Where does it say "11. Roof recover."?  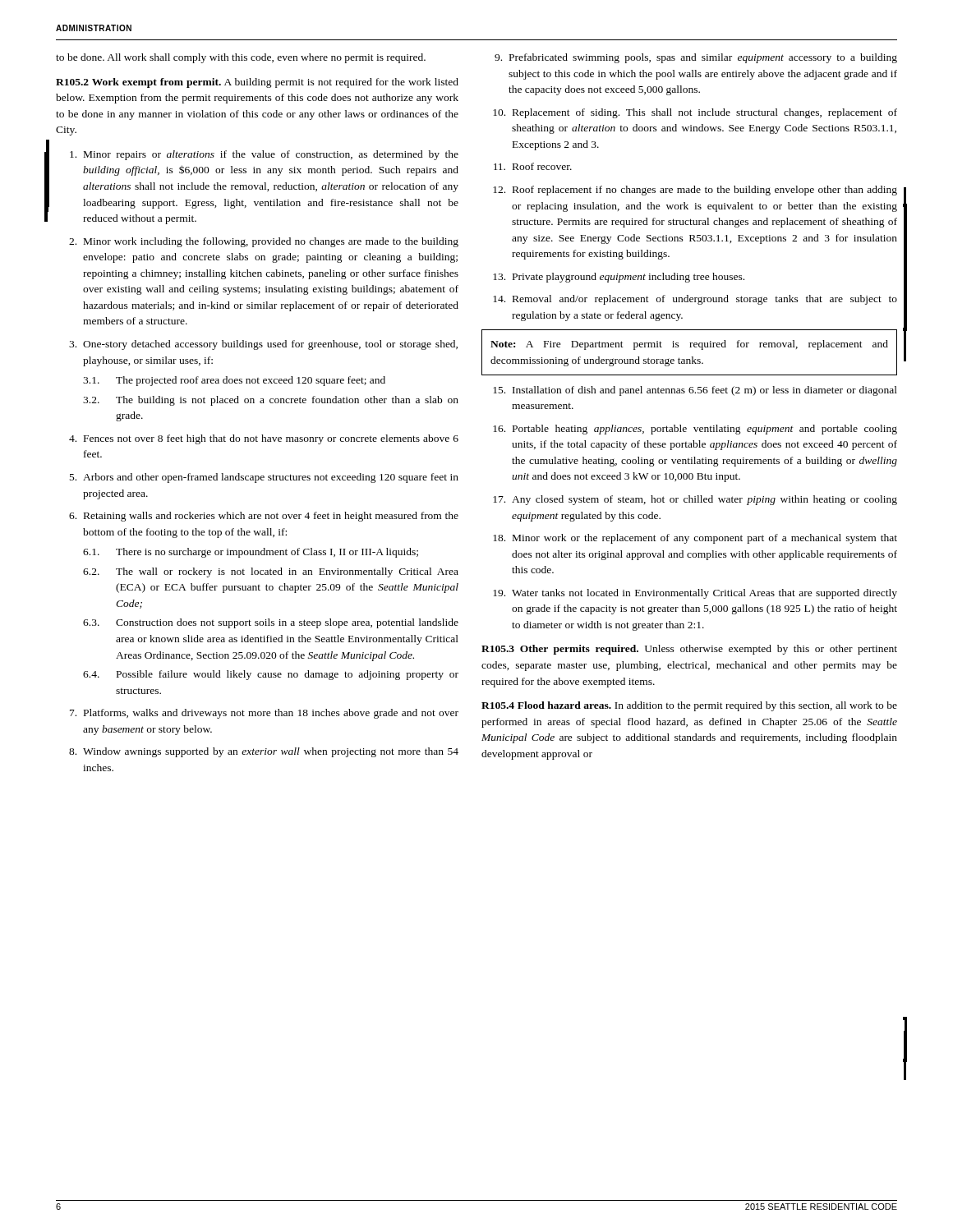click(x=533, y=166)
